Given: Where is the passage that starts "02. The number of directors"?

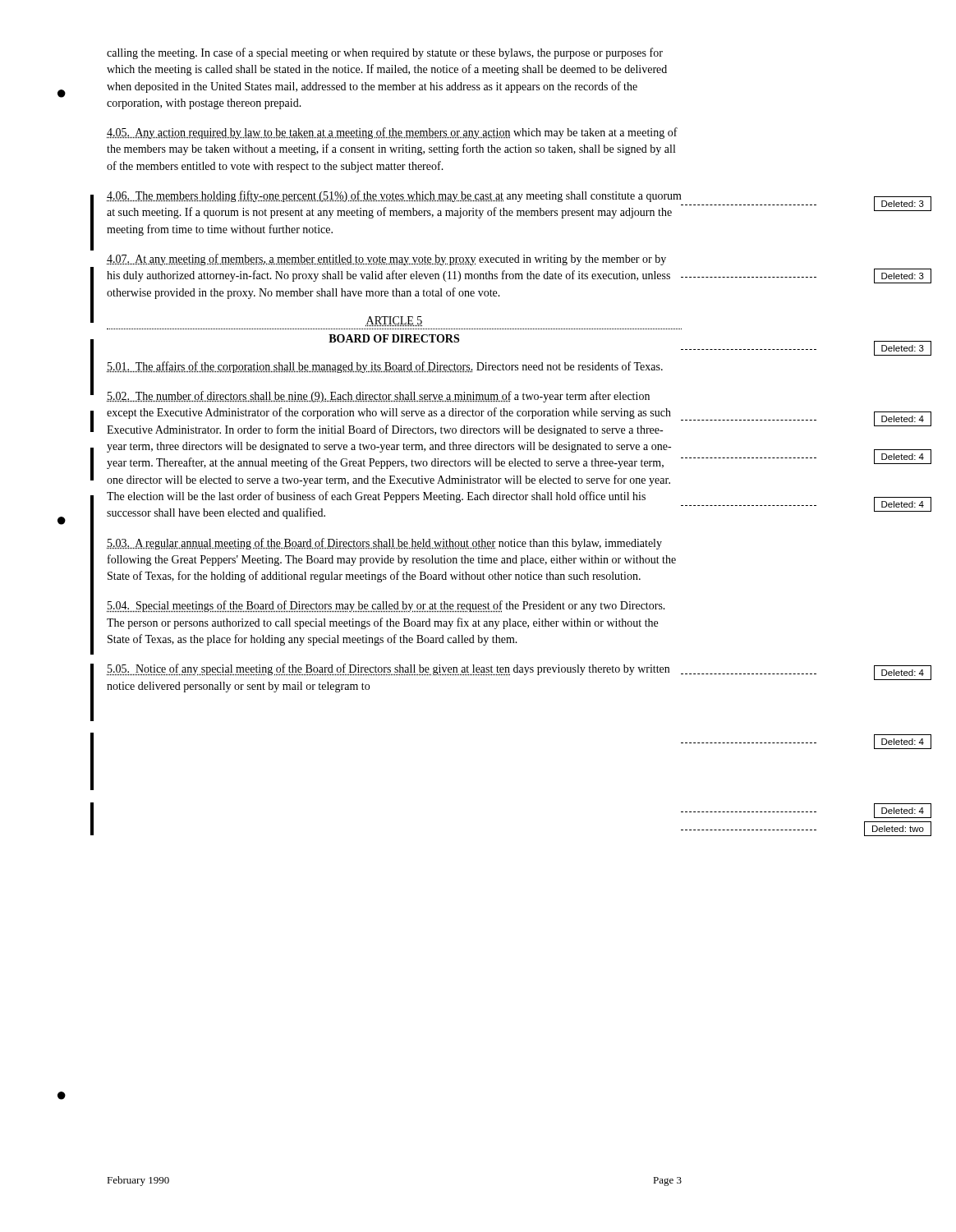Looking at the screenshot, I should (x=389, y=455).
